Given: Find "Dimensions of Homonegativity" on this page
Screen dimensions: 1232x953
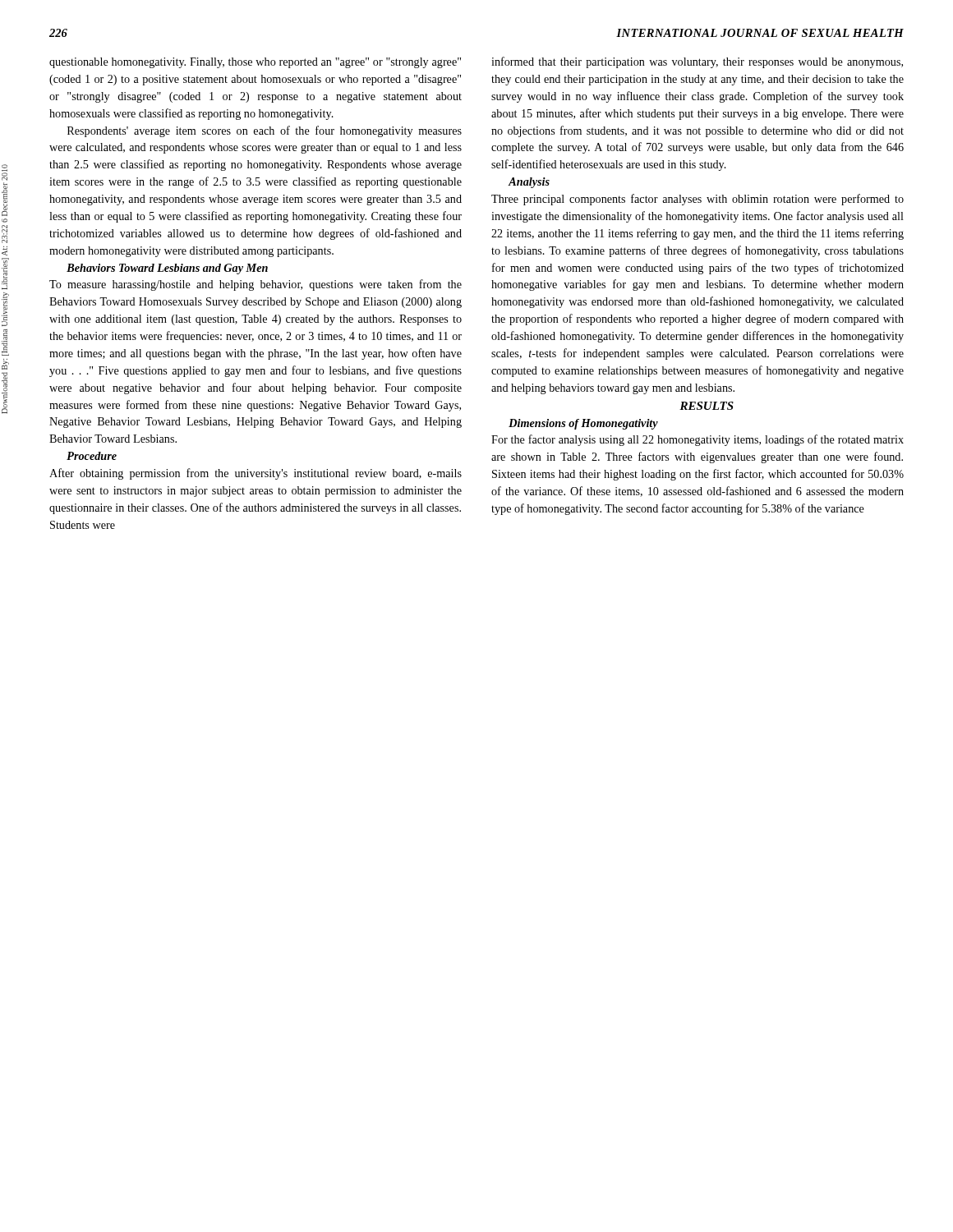Looking at the screenshot, I should tap(583, 424).
